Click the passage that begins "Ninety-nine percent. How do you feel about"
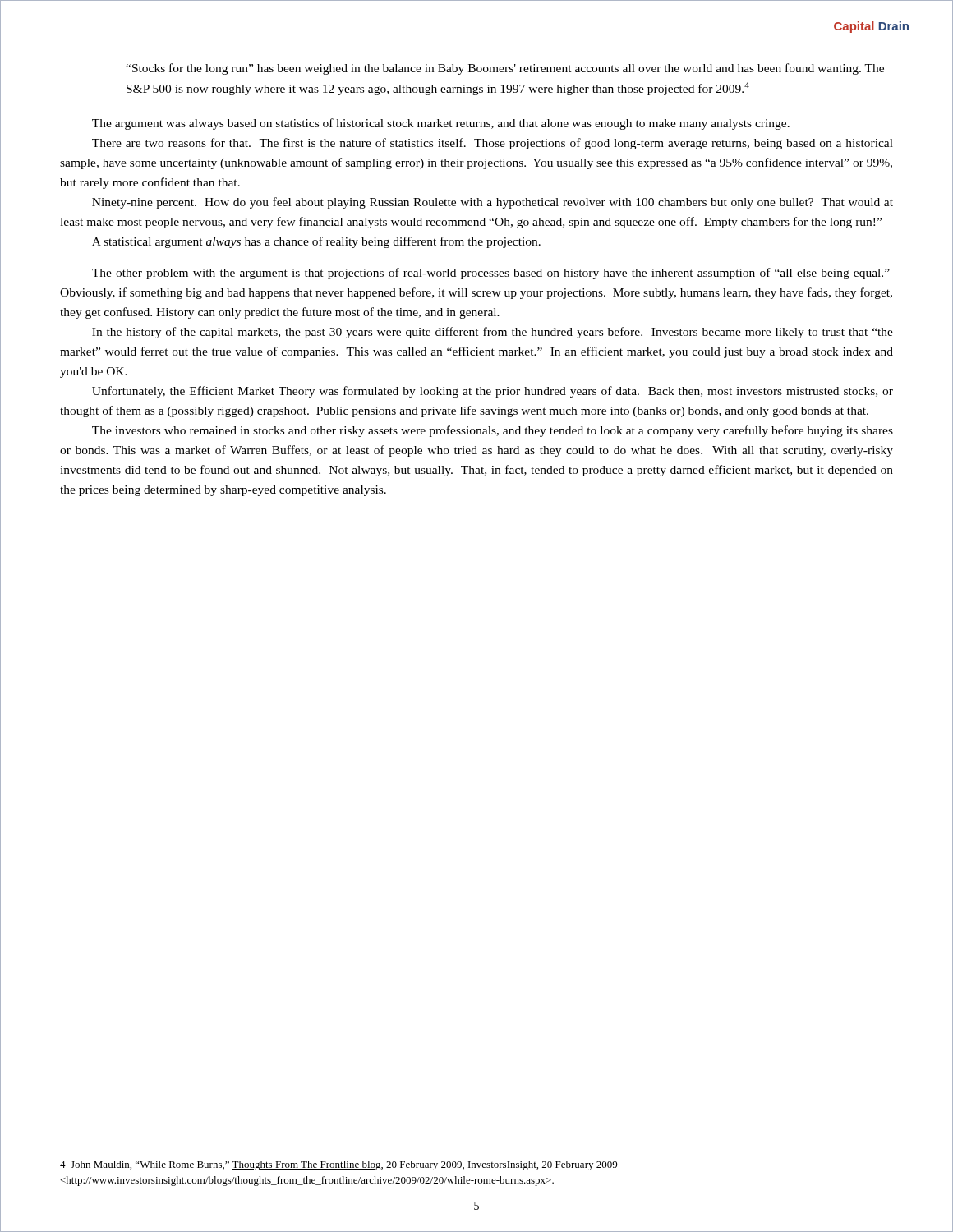Viewport: 953px width, 1232px height. click(x=476, y=212)
